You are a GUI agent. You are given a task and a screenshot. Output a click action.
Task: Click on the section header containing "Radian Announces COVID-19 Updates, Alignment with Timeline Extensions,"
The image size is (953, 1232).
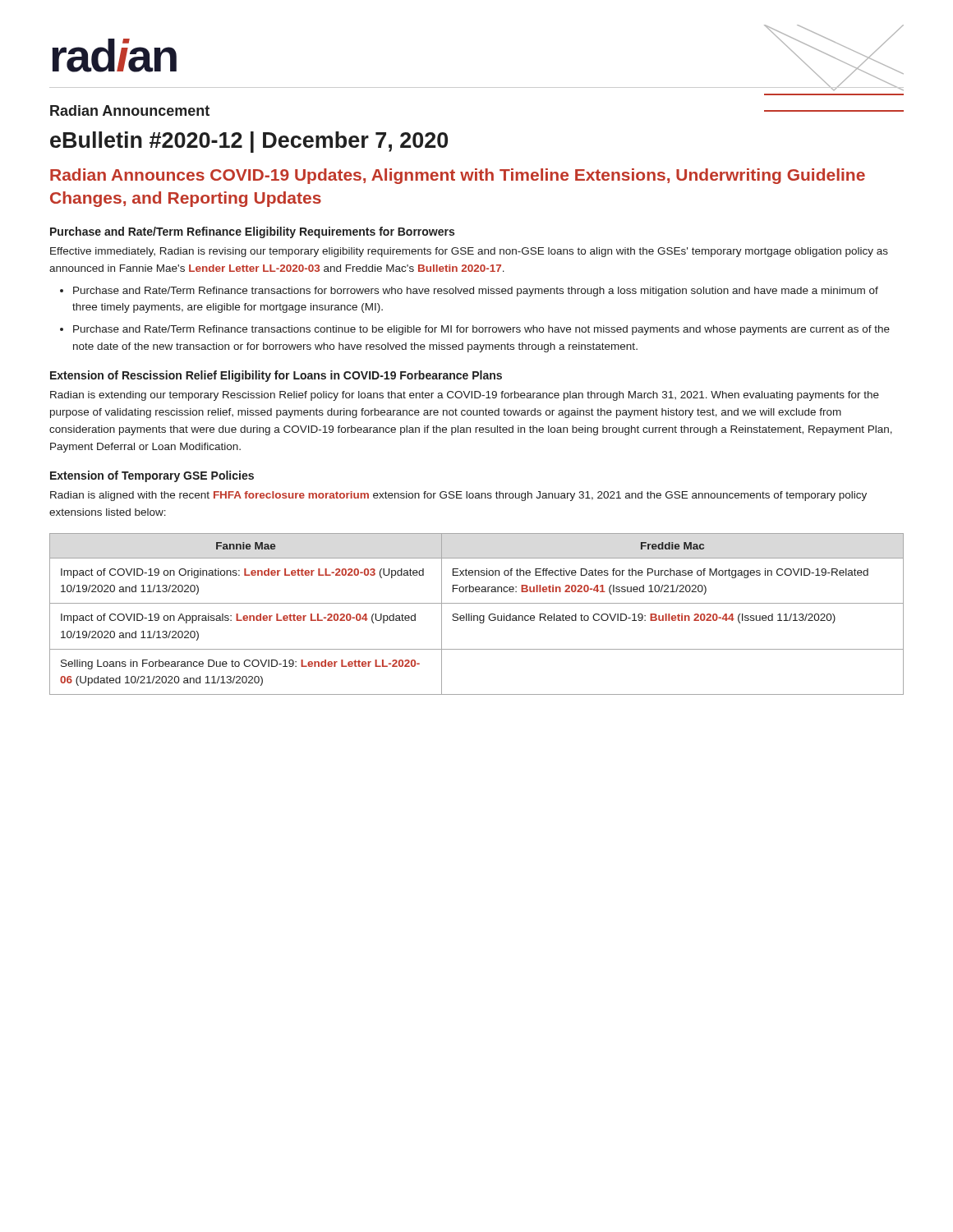tap(457, 186)
